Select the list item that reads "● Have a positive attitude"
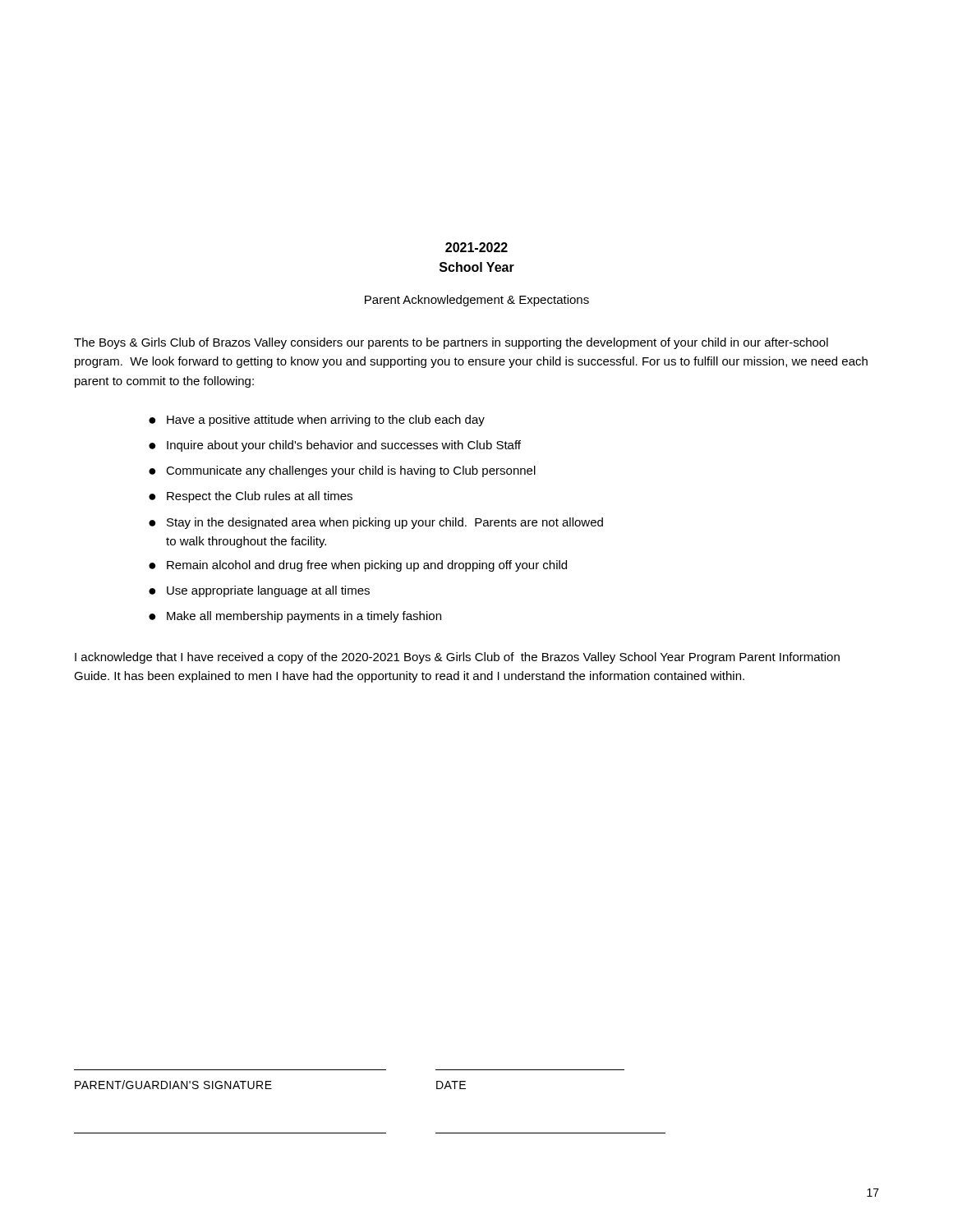This screenshot has width=953, height=1232. [x=317, y=421]
